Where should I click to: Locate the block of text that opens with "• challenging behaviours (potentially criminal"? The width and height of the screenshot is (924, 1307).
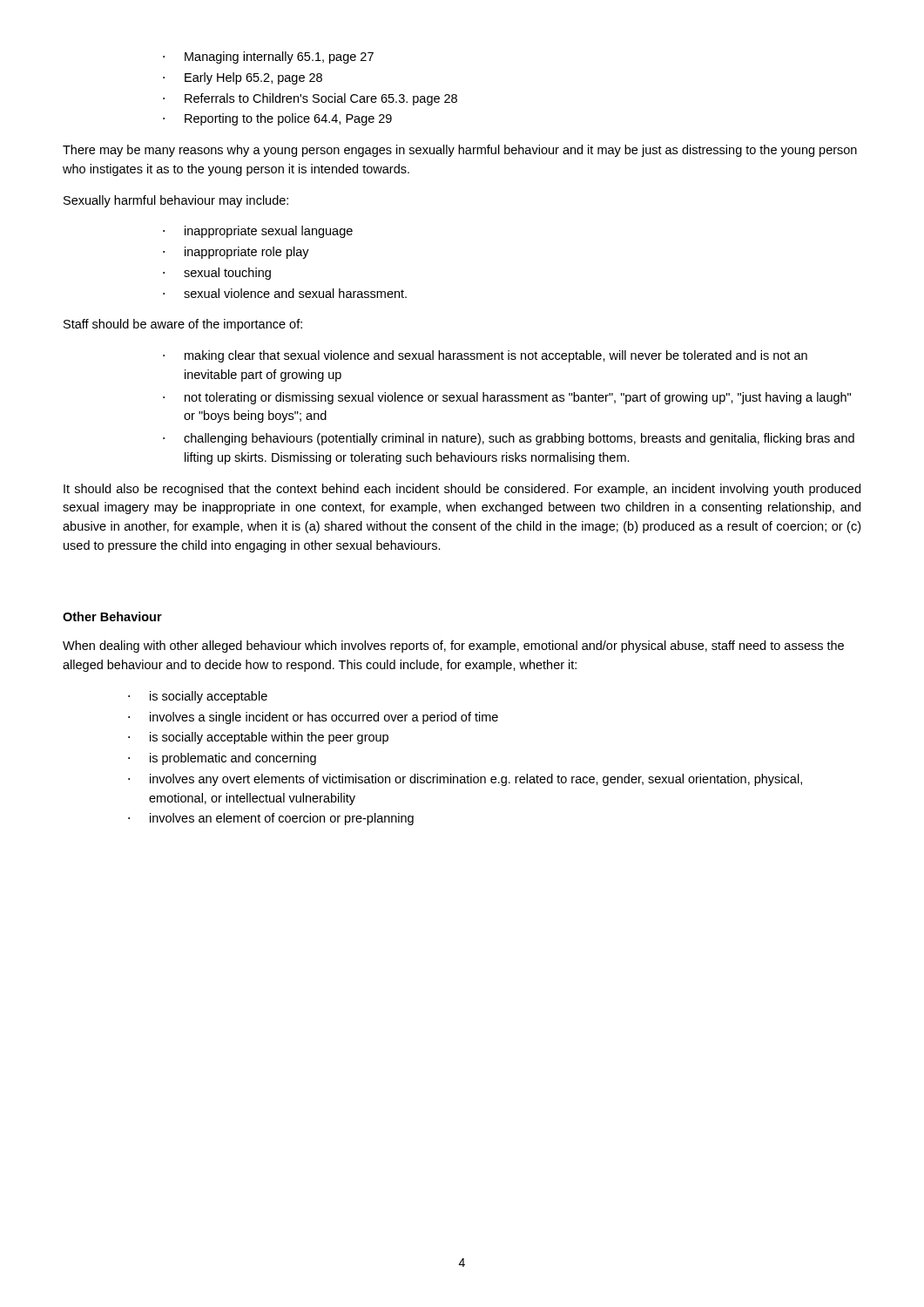[512, 449]
